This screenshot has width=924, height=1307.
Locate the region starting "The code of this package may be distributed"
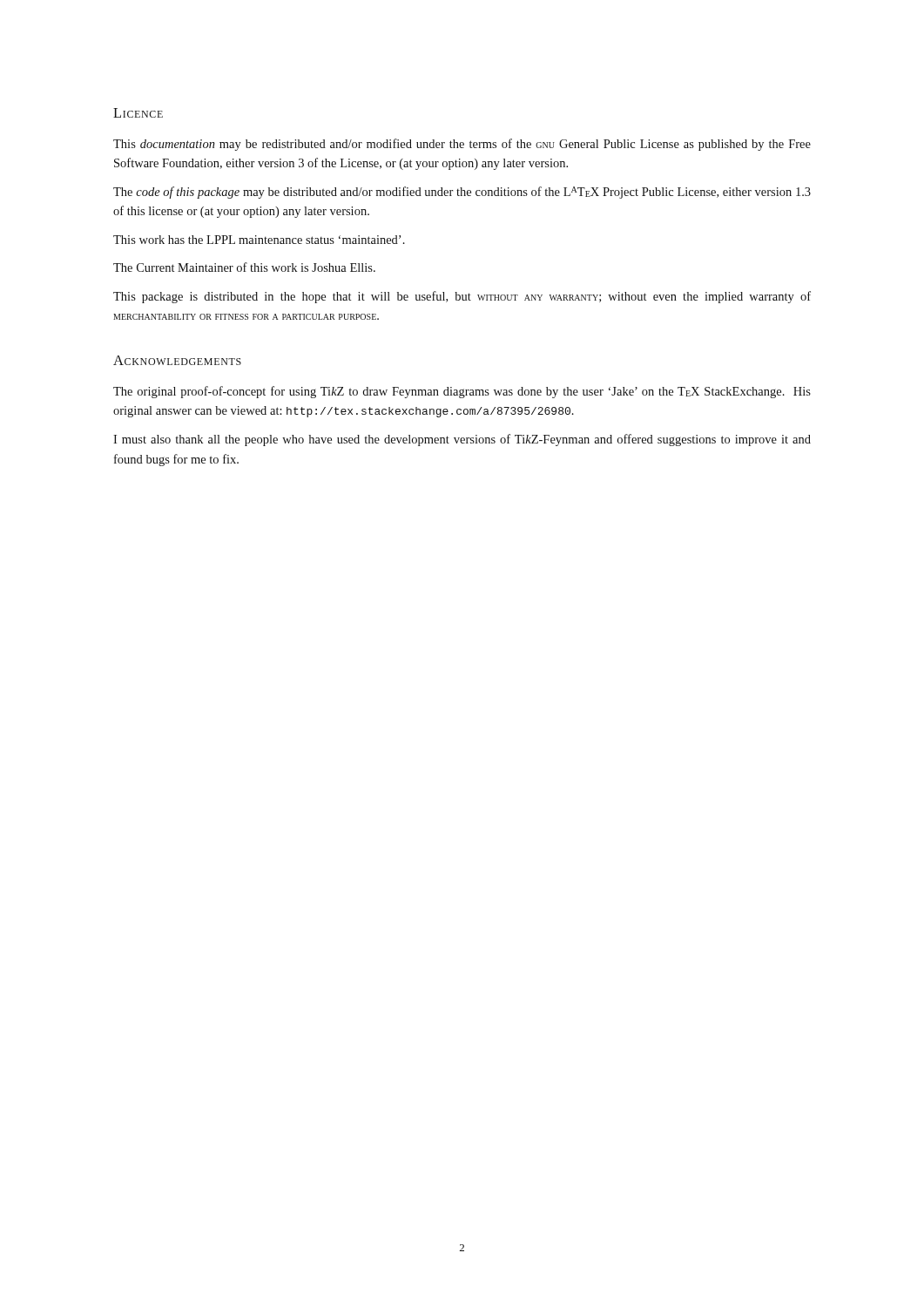tap(462, 201)
